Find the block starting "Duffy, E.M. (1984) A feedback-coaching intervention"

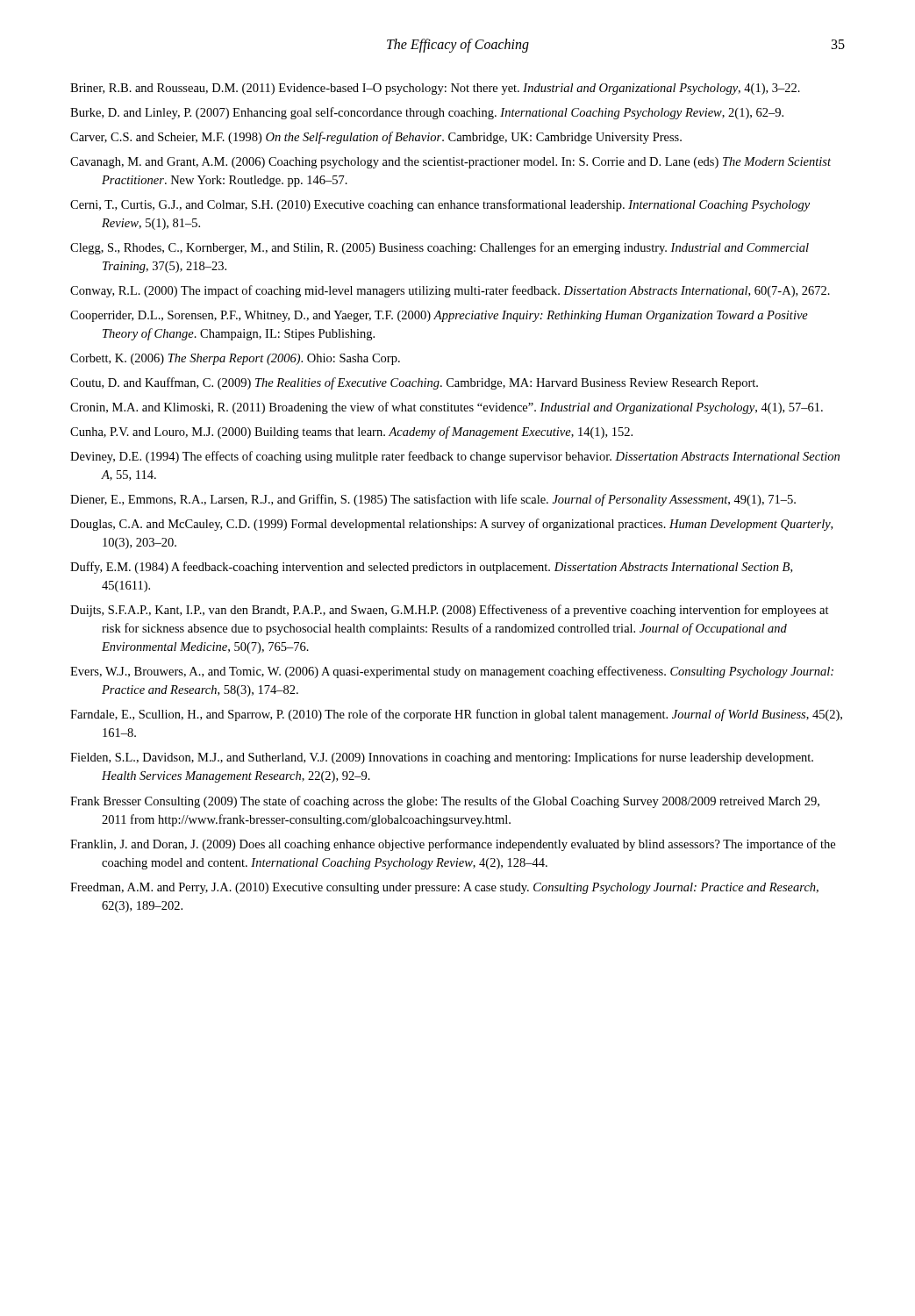click(432, 576)
